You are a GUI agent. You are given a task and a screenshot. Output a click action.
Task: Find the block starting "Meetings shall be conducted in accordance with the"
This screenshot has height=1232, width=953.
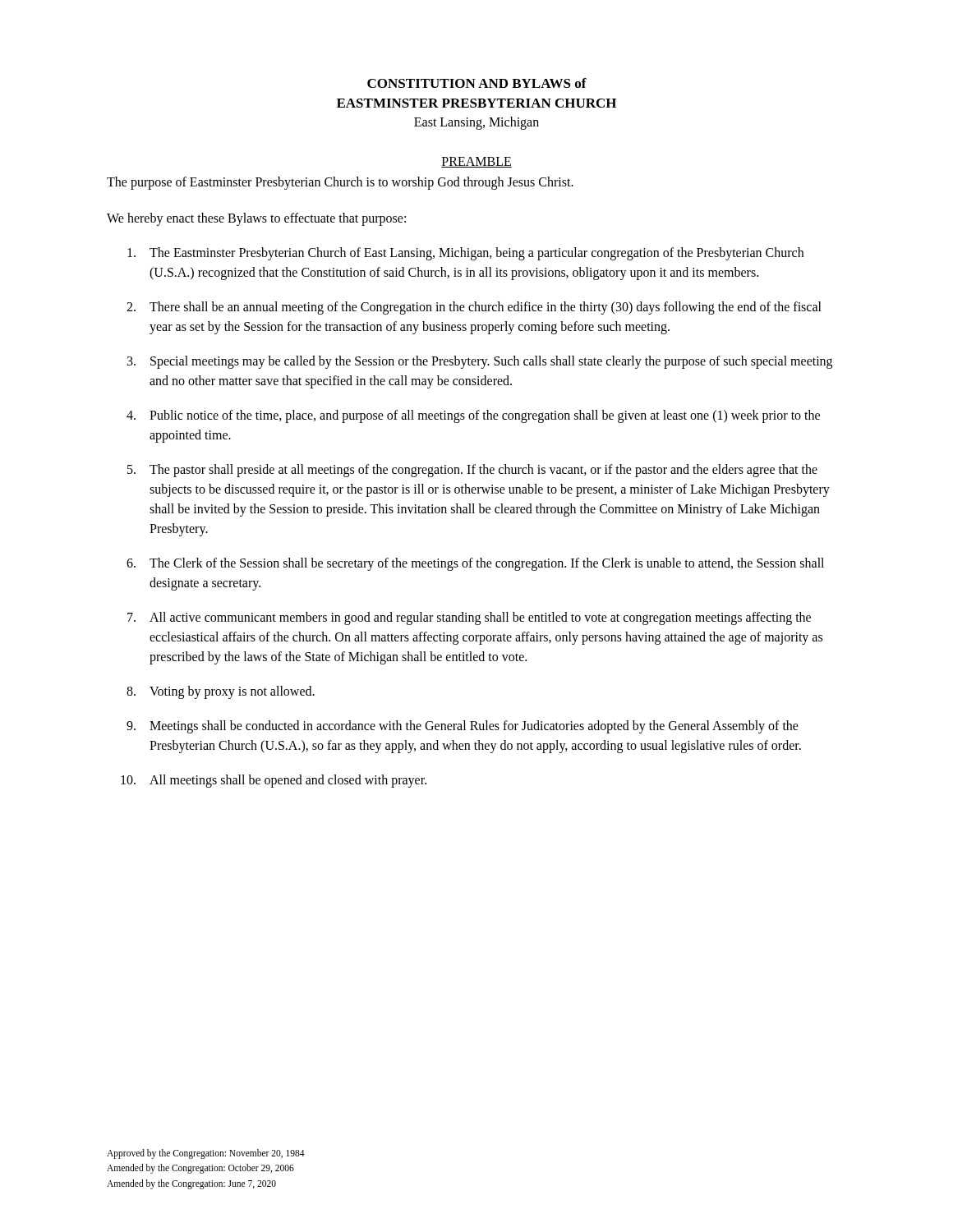coord(493,736)
